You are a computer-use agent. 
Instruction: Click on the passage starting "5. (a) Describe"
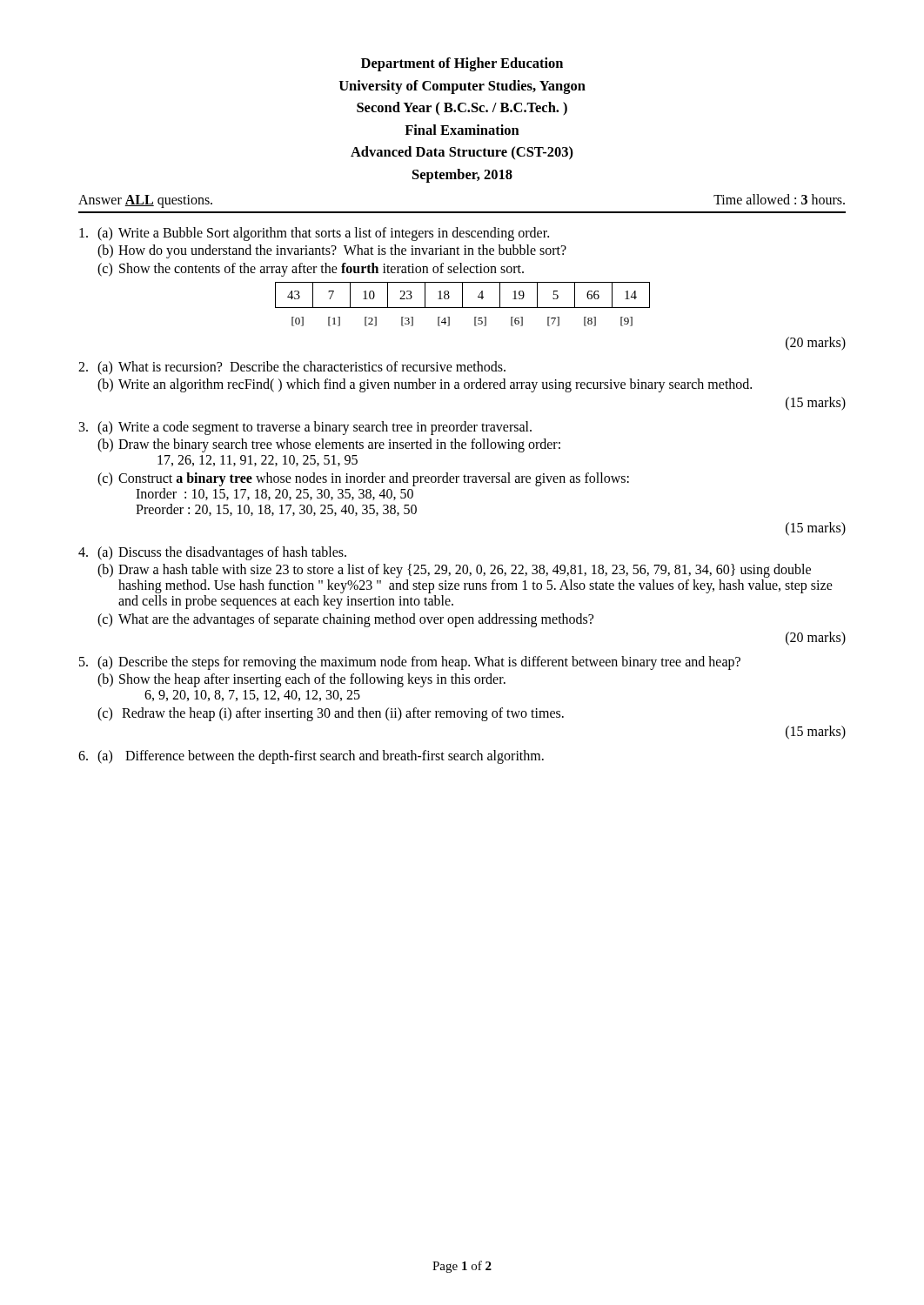pyautogui.click(x=462, y=662)
